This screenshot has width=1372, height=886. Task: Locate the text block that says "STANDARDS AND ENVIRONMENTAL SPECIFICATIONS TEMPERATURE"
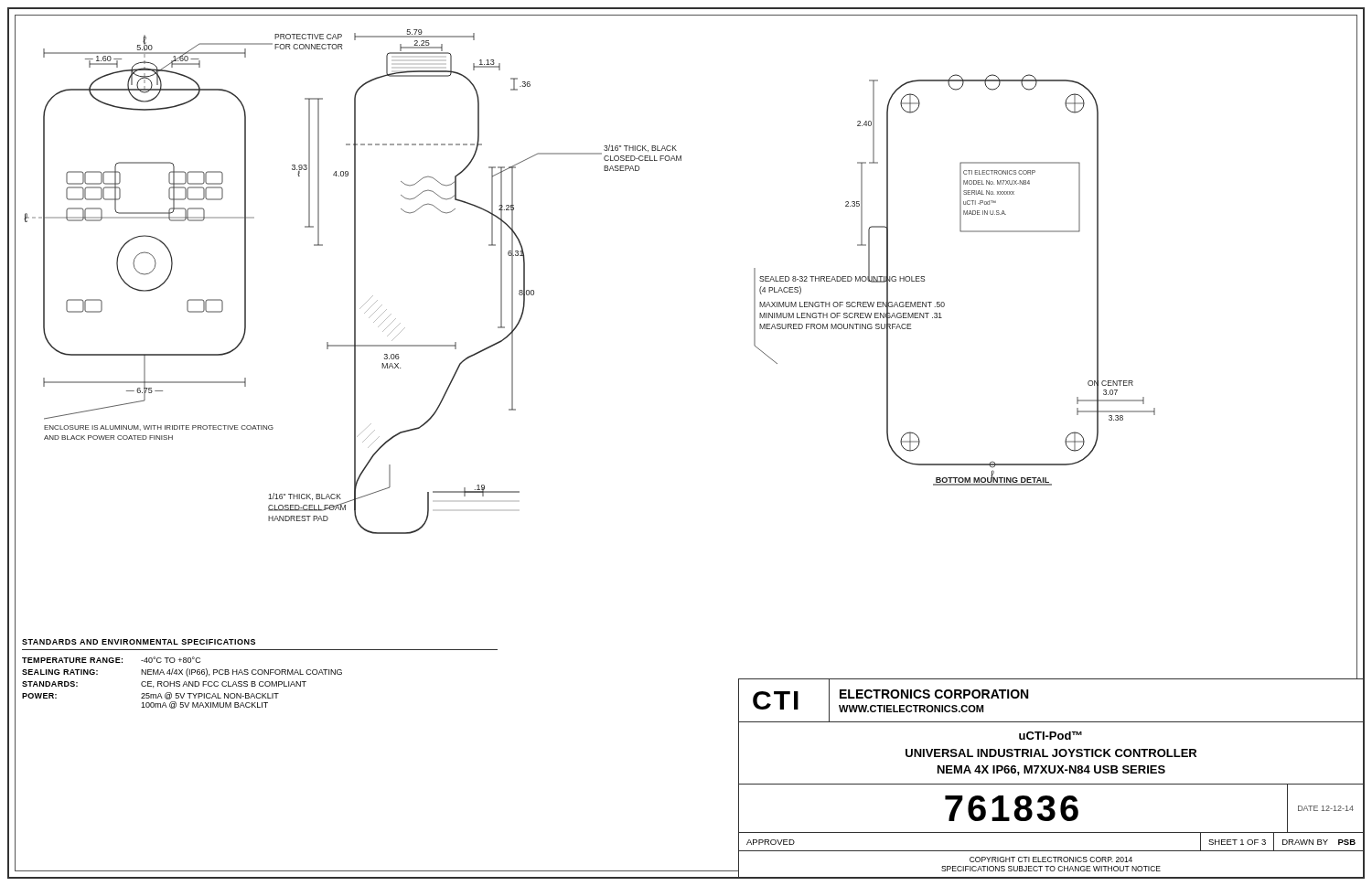(260, 673)
